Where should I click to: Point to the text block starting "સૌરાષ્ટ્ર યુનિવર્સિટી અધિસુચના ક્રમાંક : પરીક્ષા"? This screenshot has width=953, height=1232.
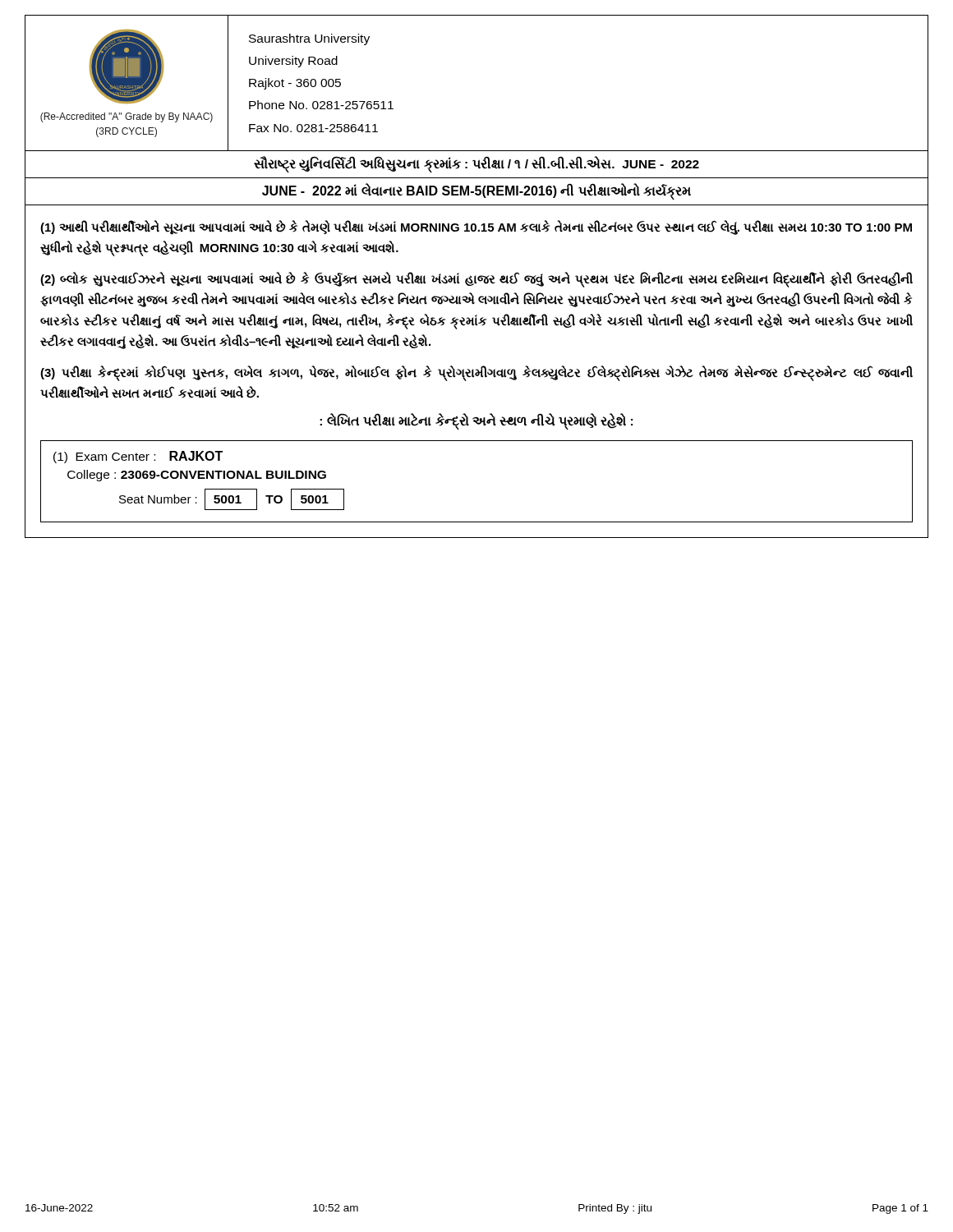476,164
